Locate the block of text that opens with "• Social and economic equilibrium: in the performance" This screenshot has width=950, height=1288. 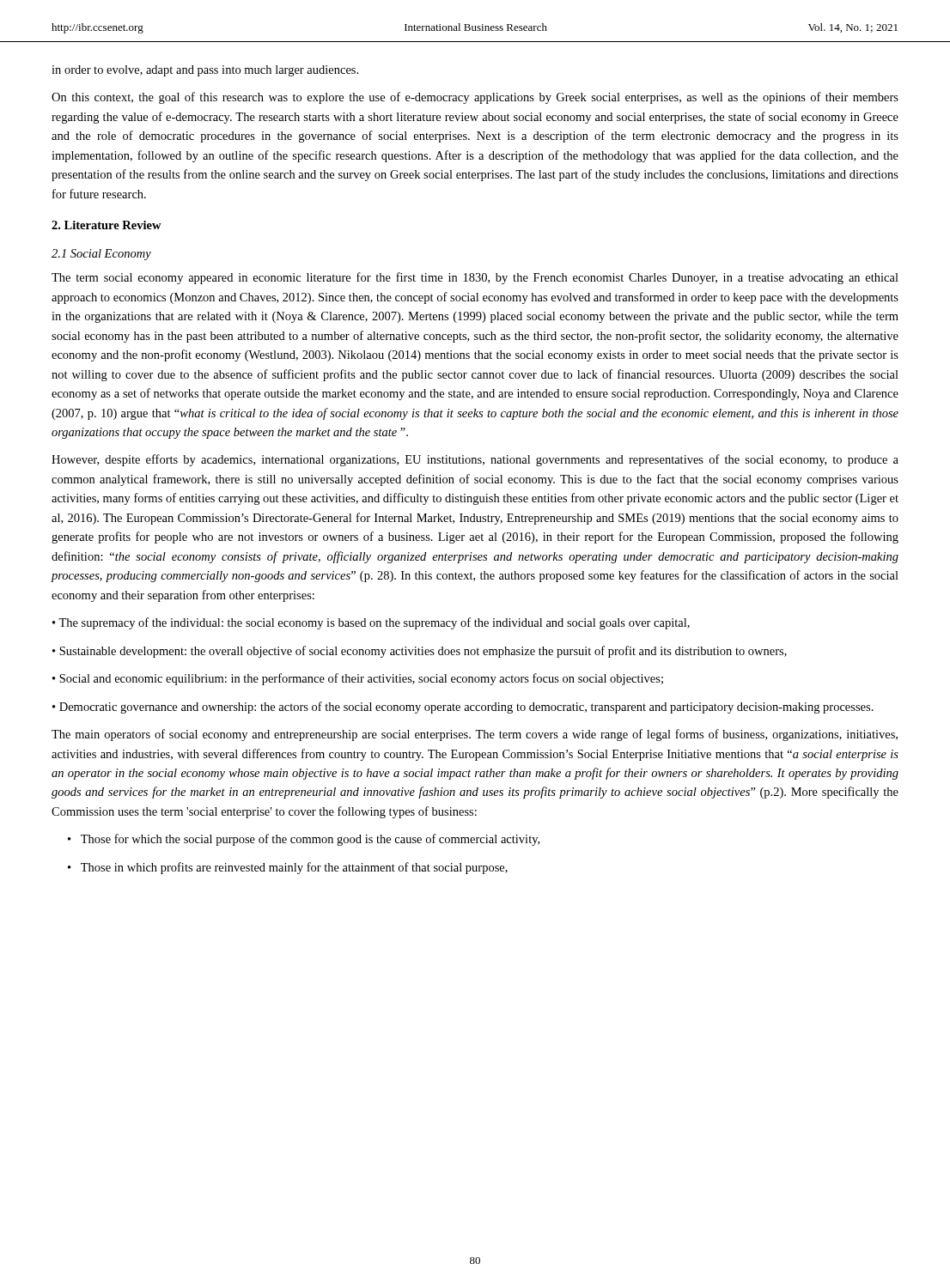pos(475,679)
